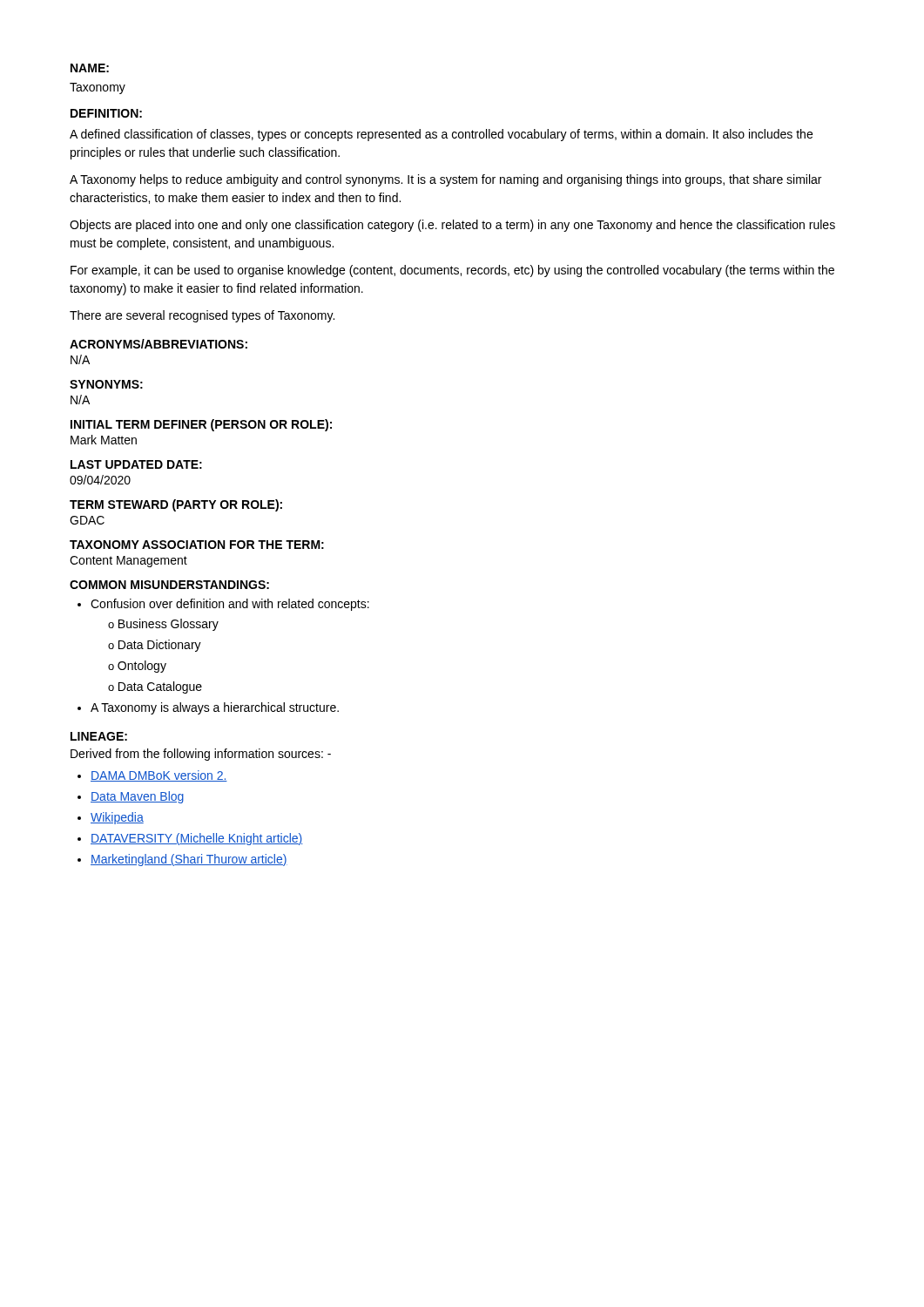Point to the region starting "LAST UPDATED DATE:"
This screenshot has height=1307, width=924.
pos(136,464)
